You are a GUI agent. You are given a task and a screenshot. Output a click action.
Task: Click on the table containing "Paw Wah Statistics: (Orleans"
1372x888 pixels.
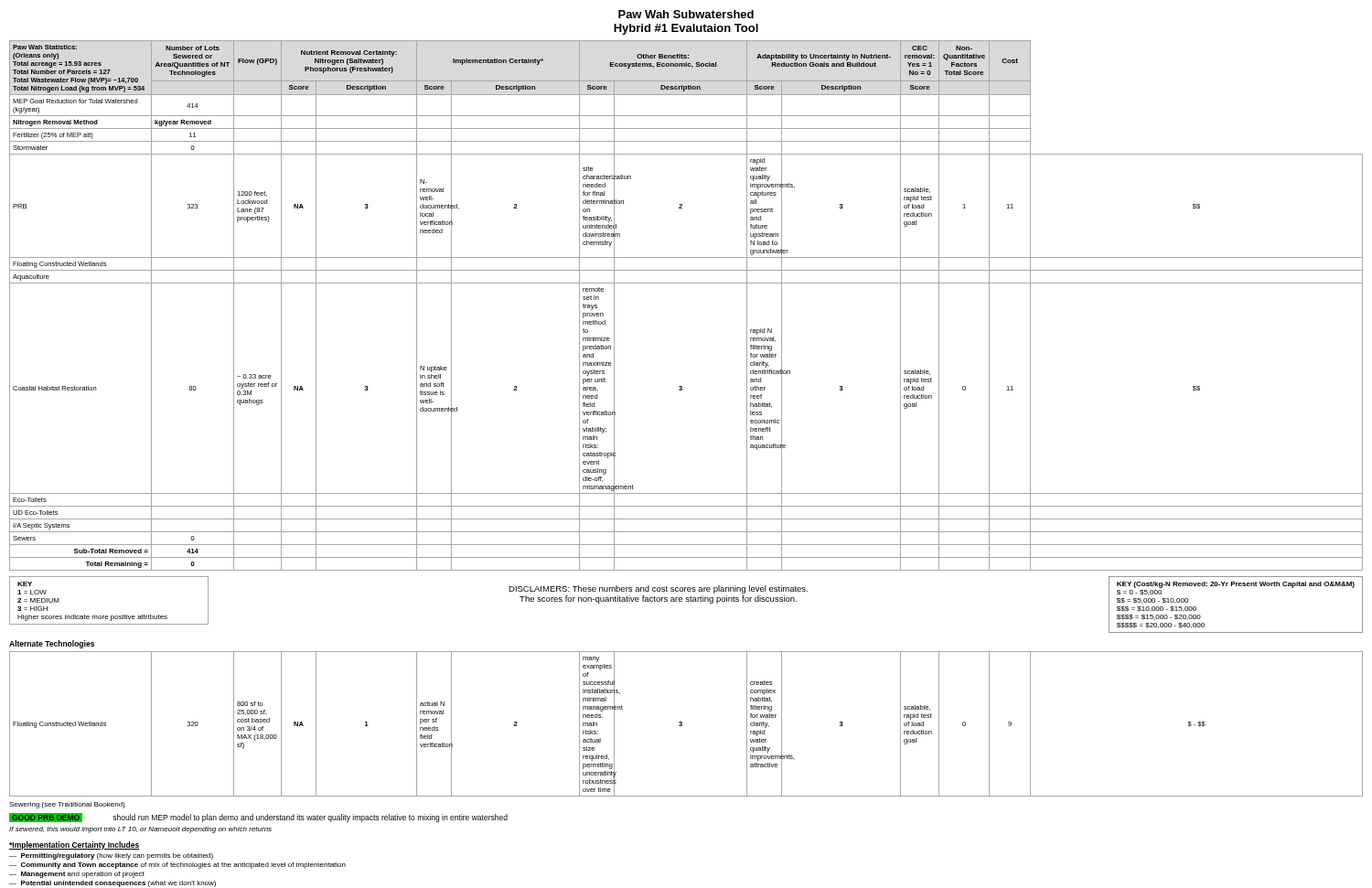(686, 305)
